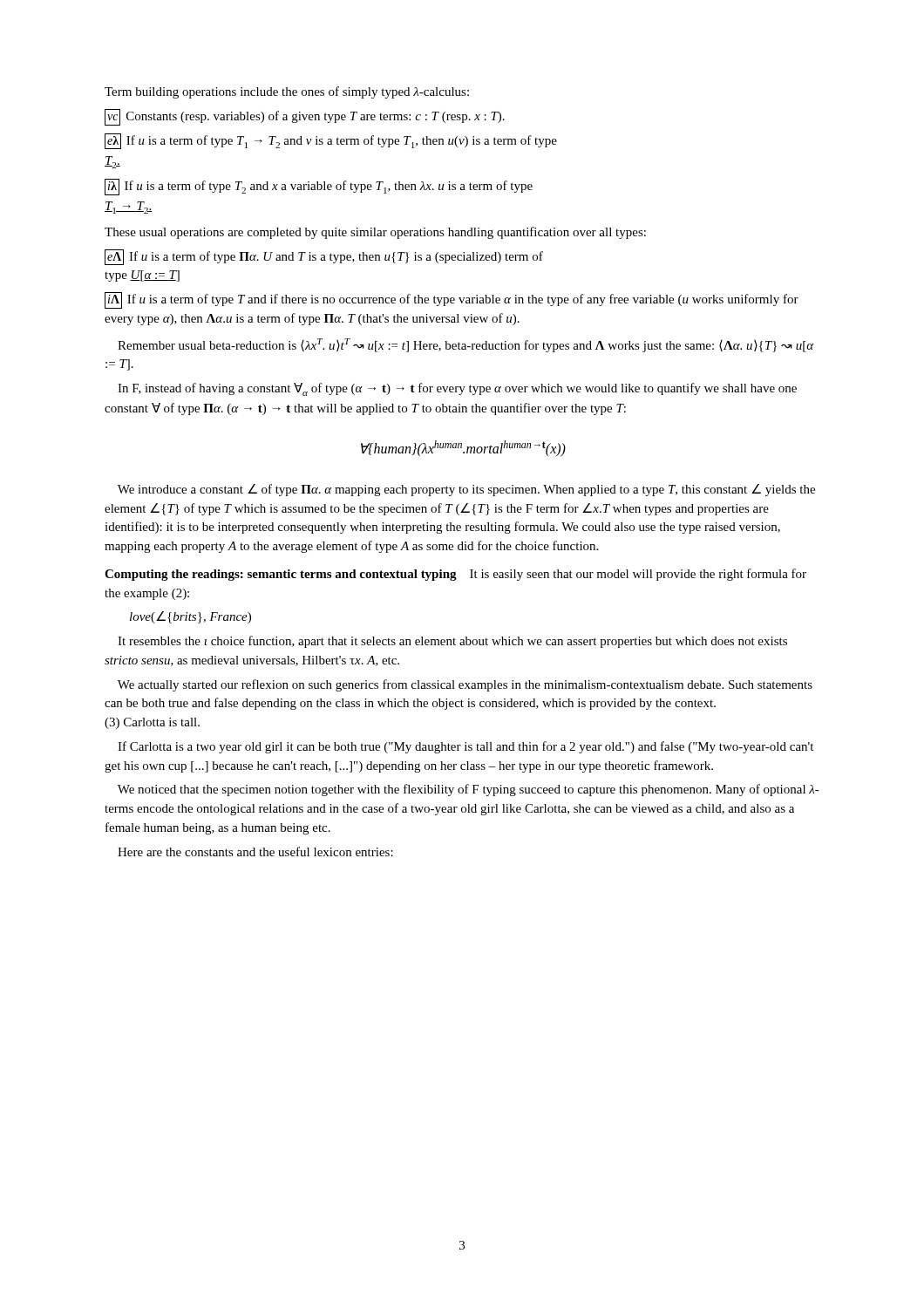Image resolution: width=924 pixels, height=1308 pixels.
Task: Point to the block beginning "We noticed that the specimen"
Action: click(x=462, y=808)
